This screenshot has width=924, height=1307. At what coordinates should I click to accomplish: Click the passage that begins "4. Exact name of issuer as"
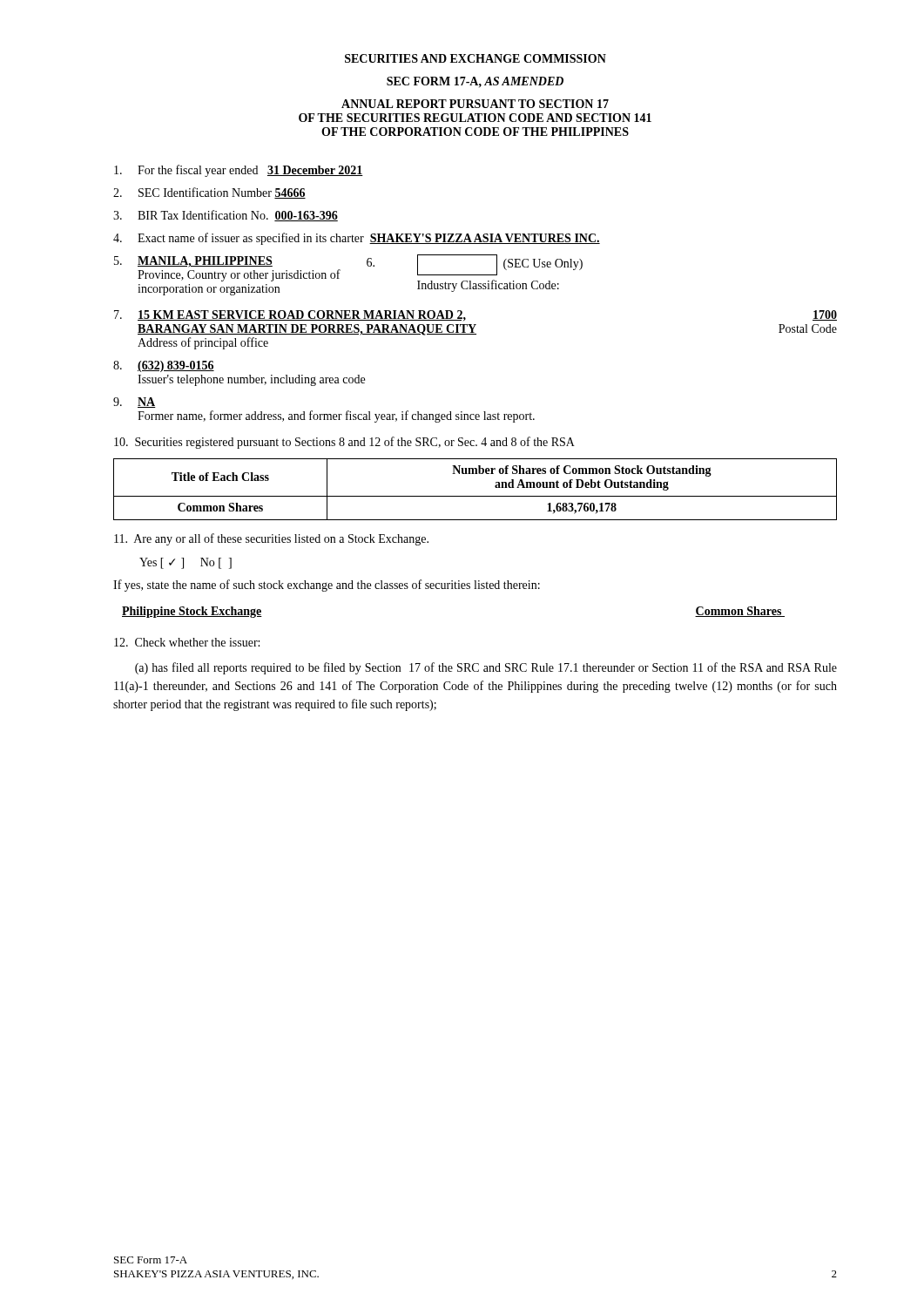pos(356,239)
